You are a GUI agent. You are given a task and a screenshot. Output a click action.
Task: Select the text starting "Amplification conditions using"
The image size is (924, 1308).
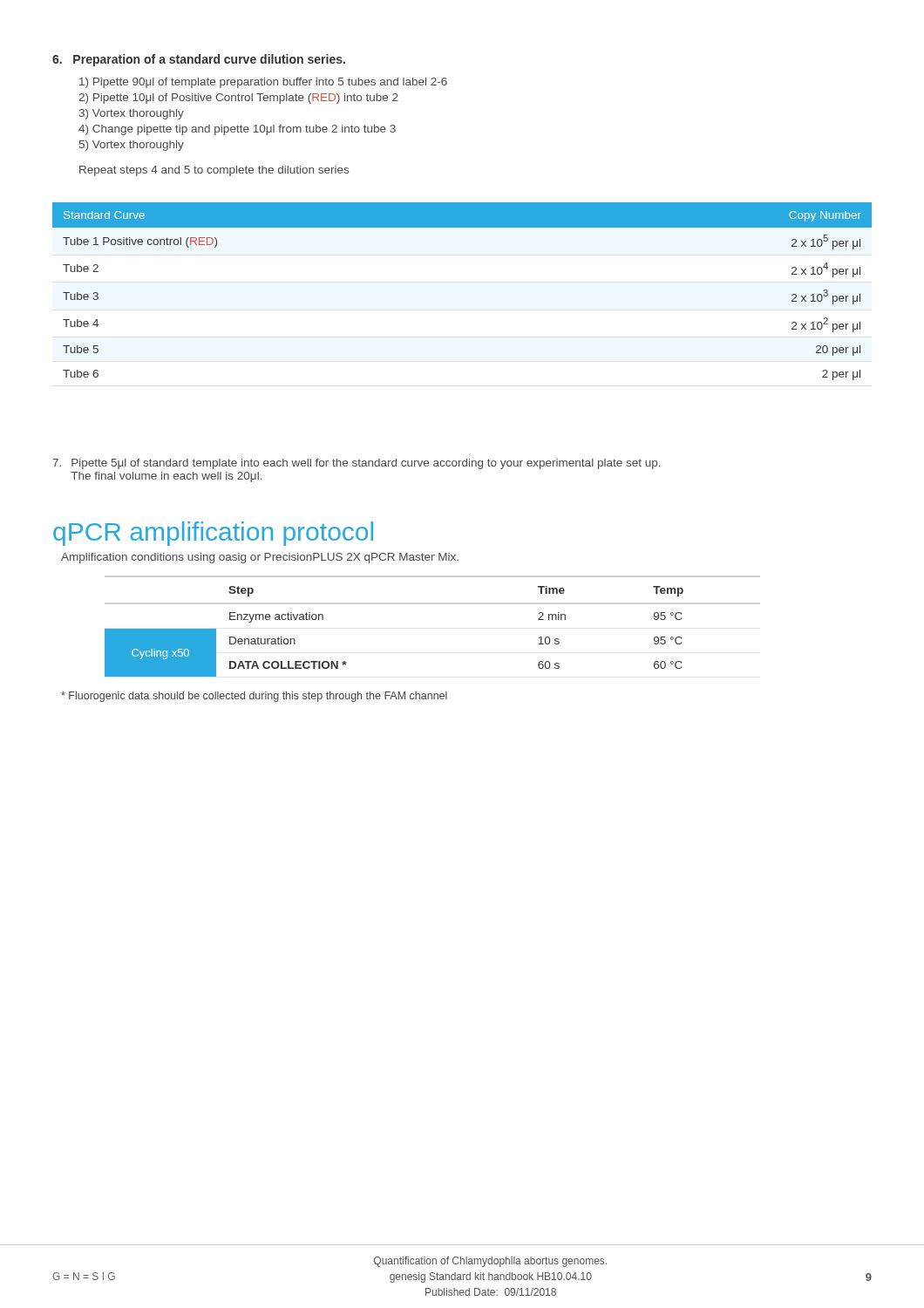point(260,557)
